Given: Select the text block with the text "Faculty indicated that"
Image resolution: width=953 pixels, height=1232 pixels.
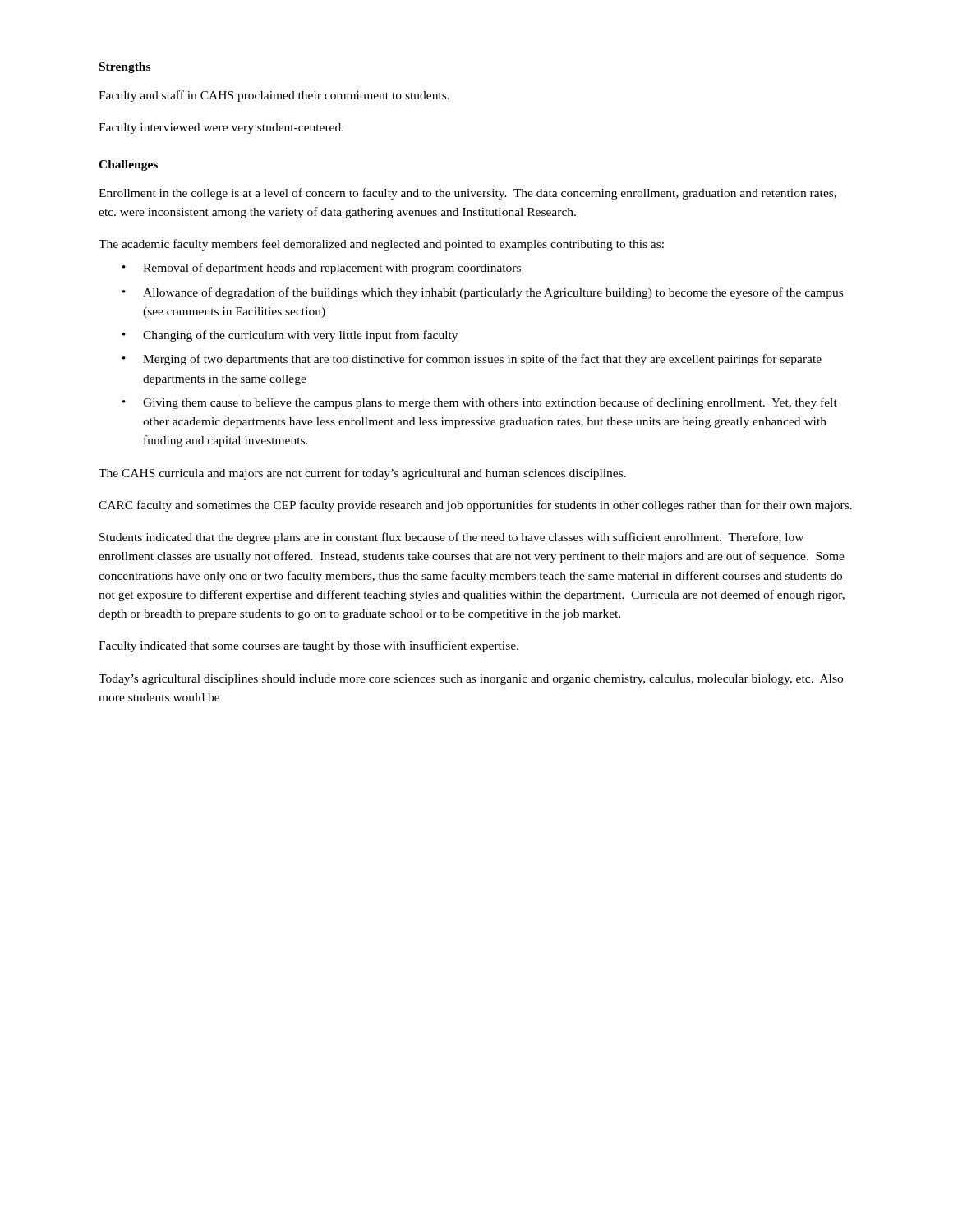Looking at the screenshot, I should click(x=309, y=645).
